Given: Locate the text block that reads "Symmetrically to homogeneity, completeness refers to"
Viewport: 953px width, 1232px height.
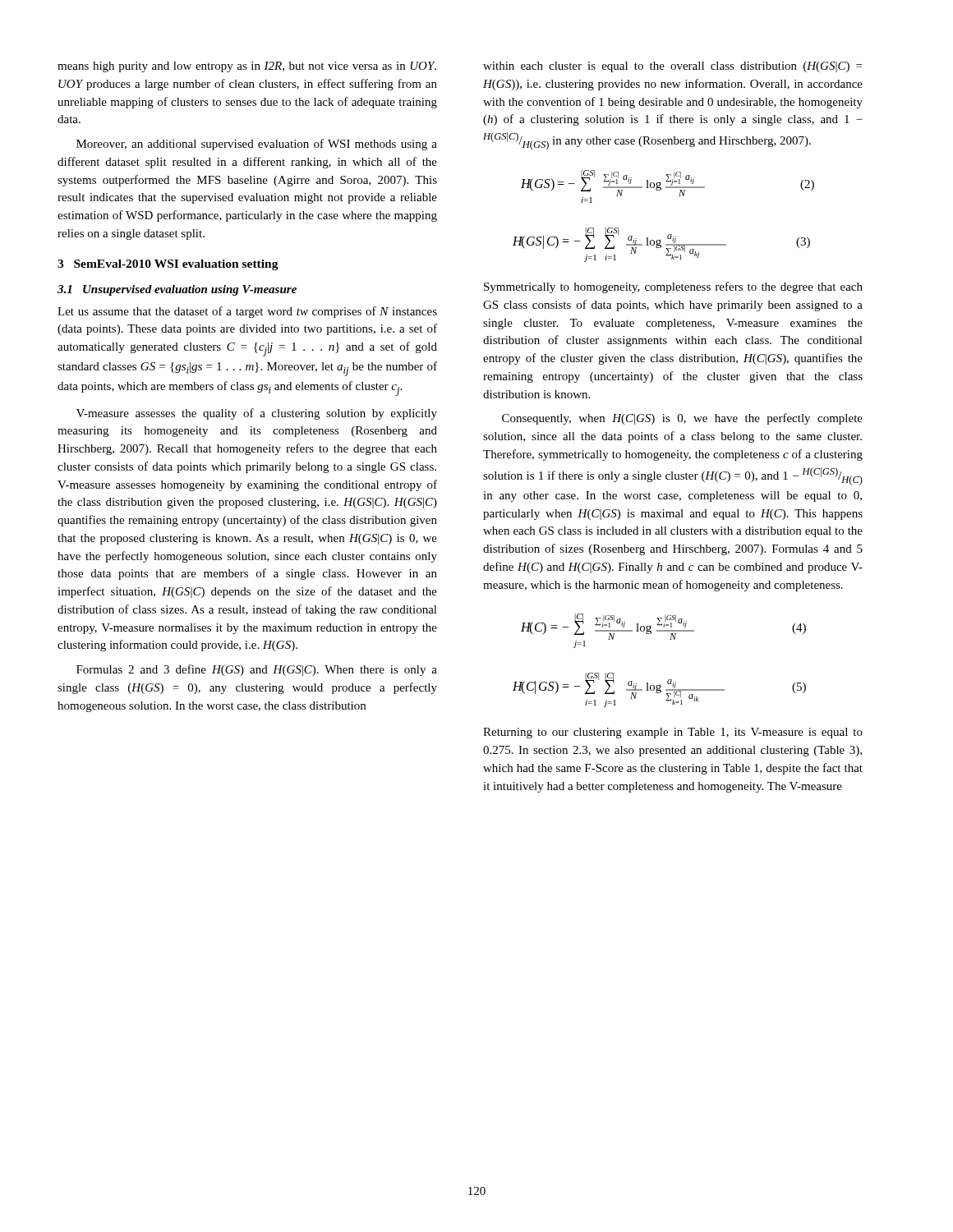Looking at the screenshot, I should [673, 436].
